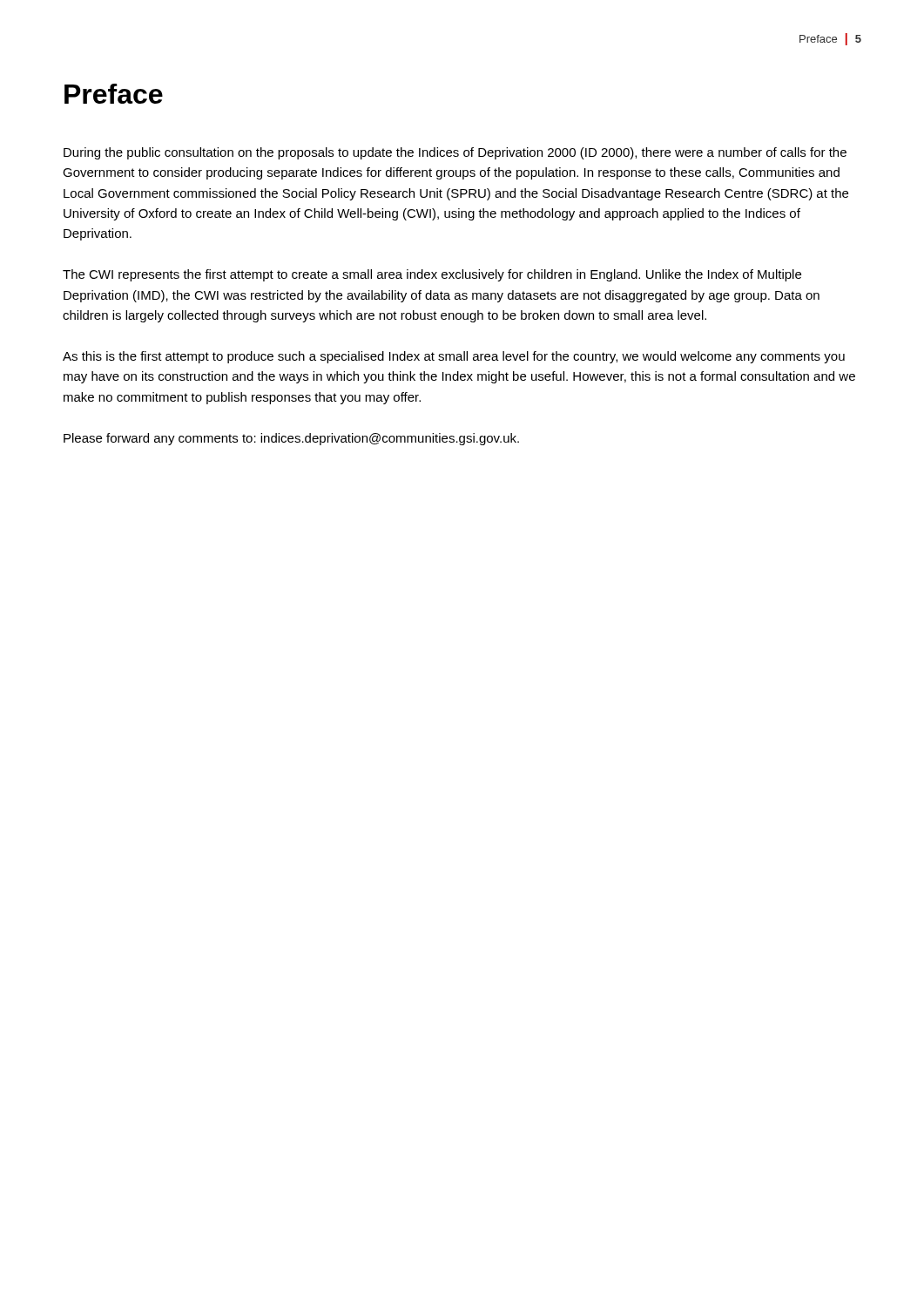
Task: Navigate to the text block starting "Please forward any comments"
Action: pos(291,438)
